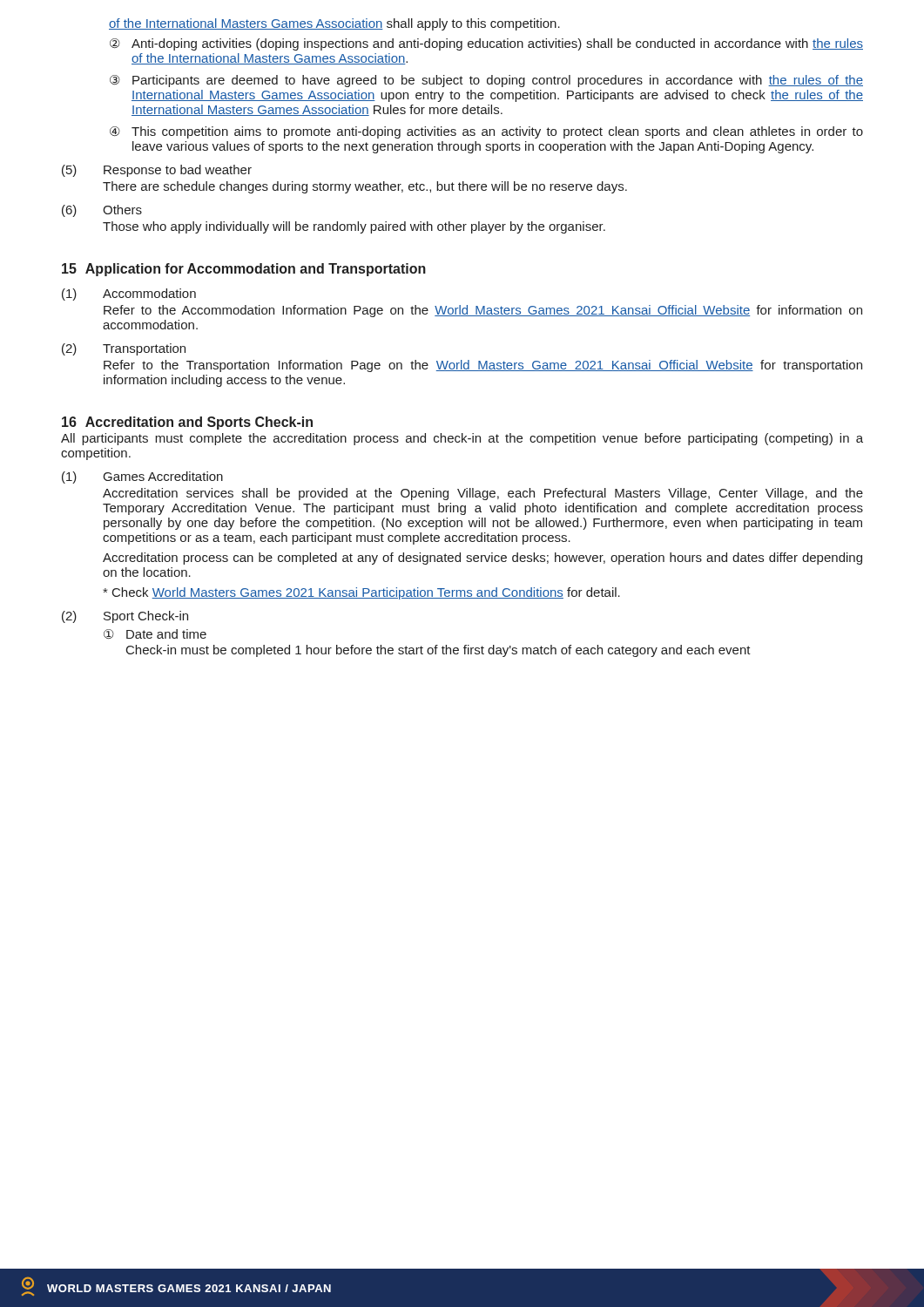Screen dimensions: 1307x924
Task: Select the text starting "(1) Games Accreditation Accreditation services"
Action: coord(462,534)
